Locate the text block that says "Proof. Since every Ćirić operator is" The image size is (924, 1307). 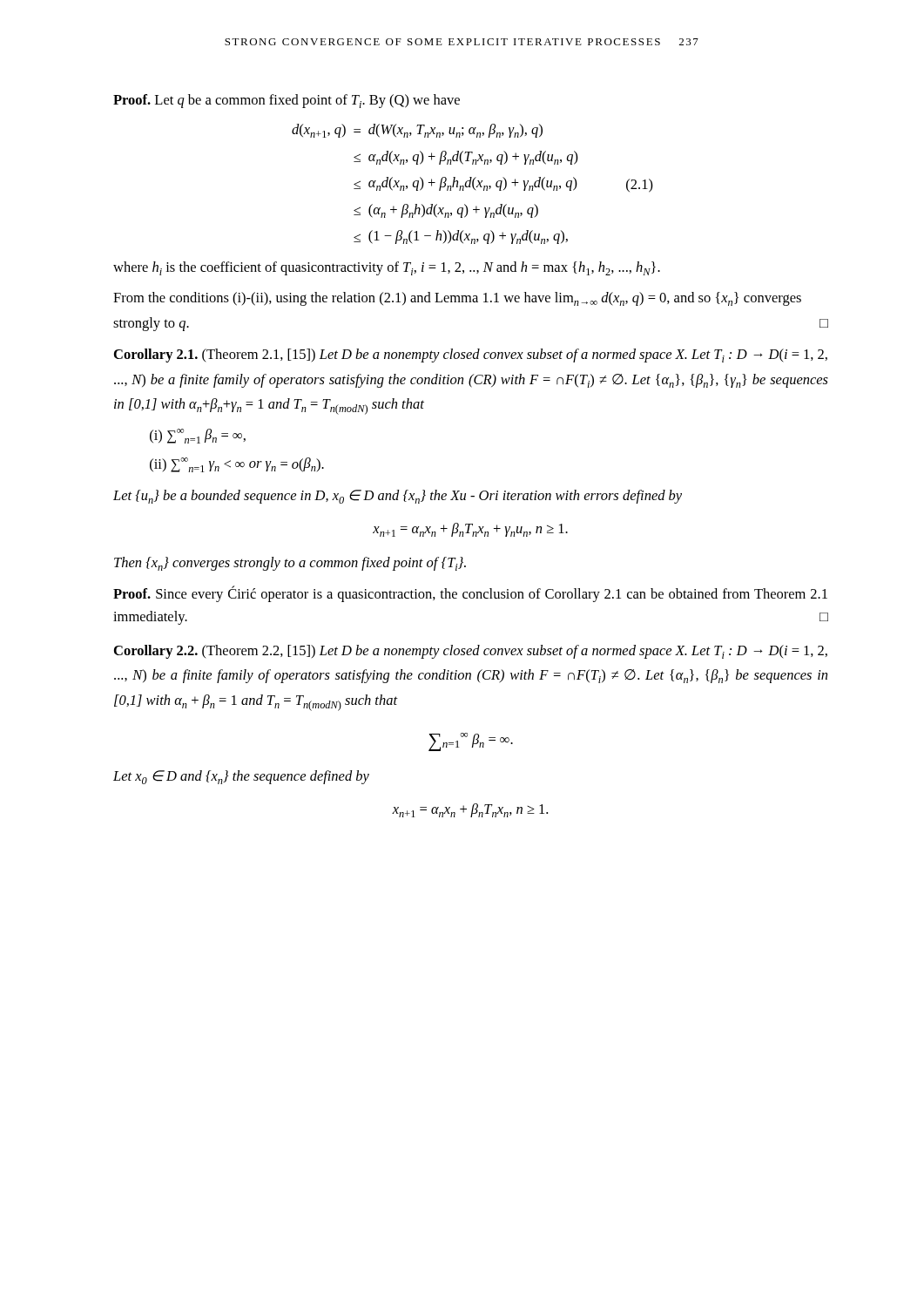(x=471, y=607)
